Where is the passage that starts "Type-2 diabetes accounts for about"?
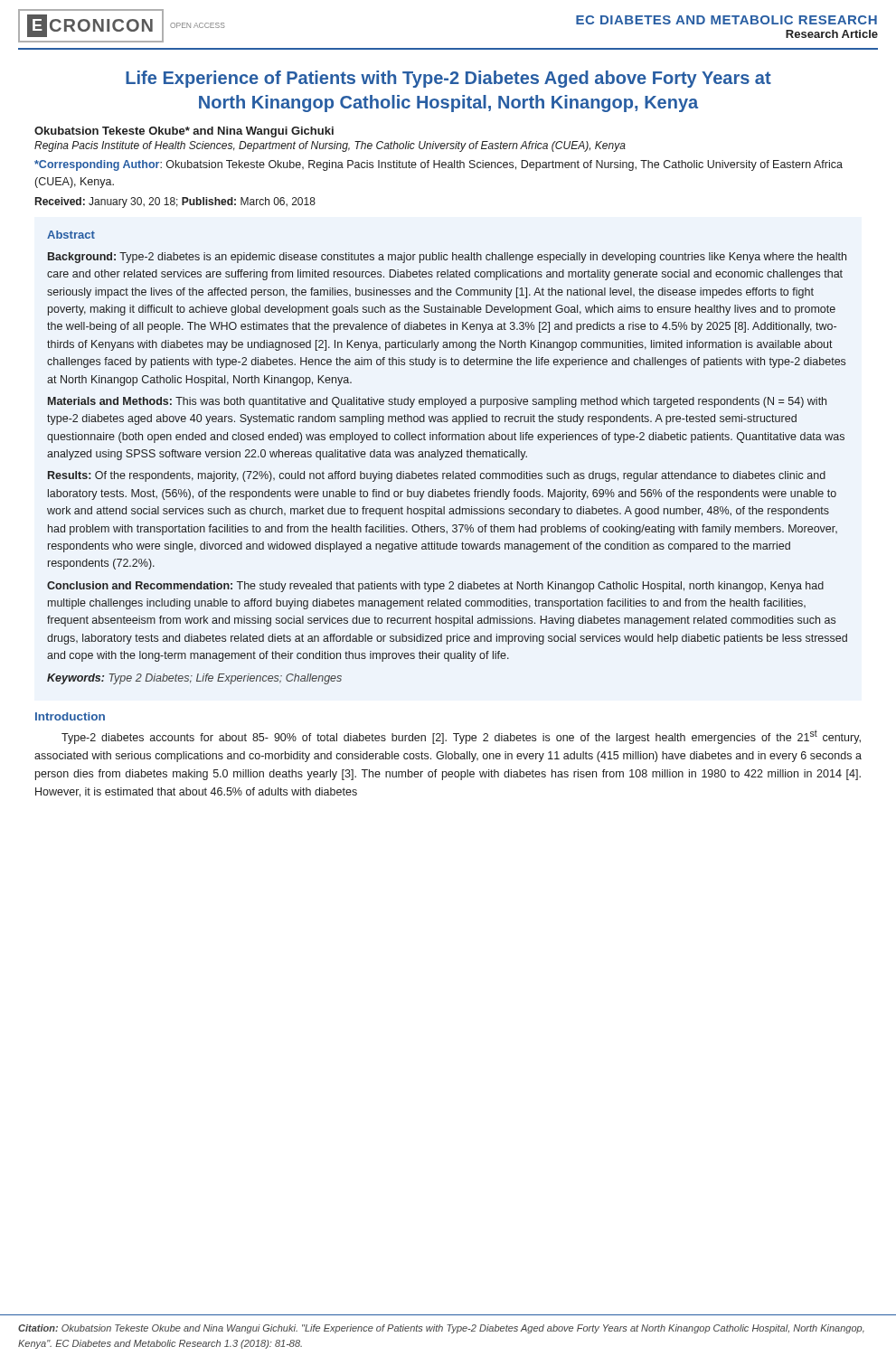The height and width of the screenshot is (1356, 896). click(x=448, y=763)
